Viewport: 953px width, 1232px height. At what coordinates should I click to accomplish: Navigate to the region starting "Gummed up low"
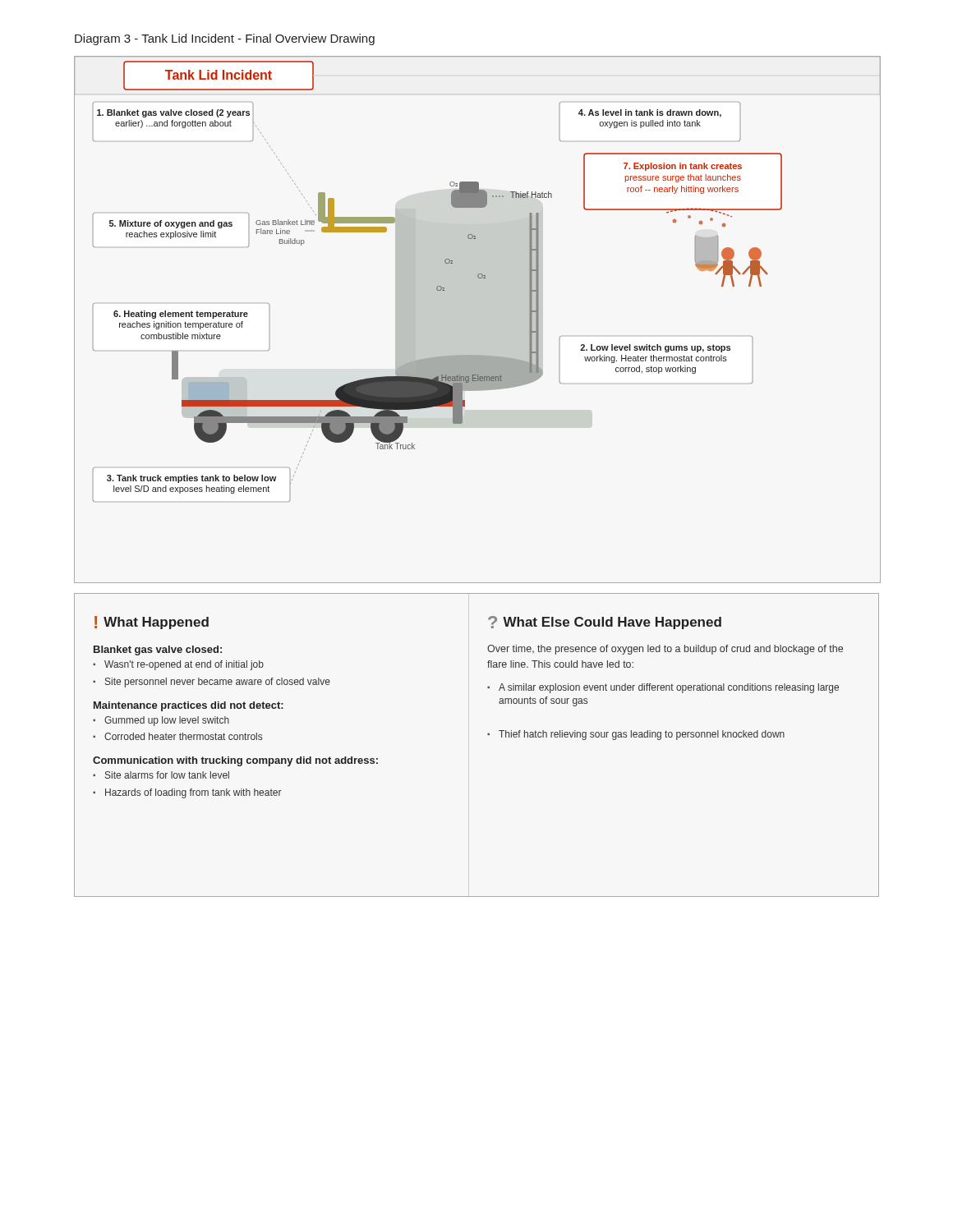(x=161, y=721)
